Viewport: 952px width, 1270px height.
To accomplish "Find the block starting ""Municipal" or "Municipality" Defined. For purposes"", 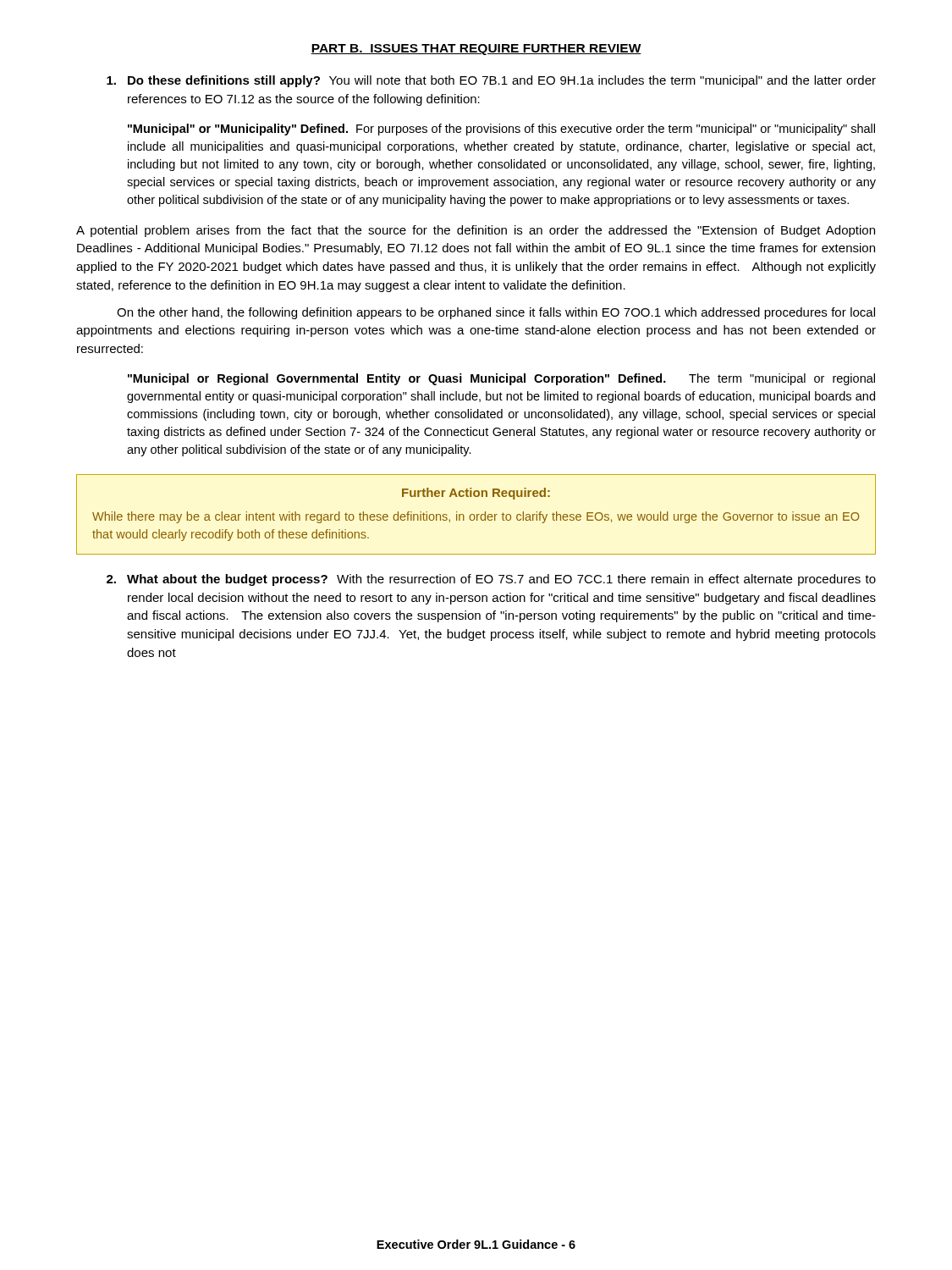I will point(501,164).
